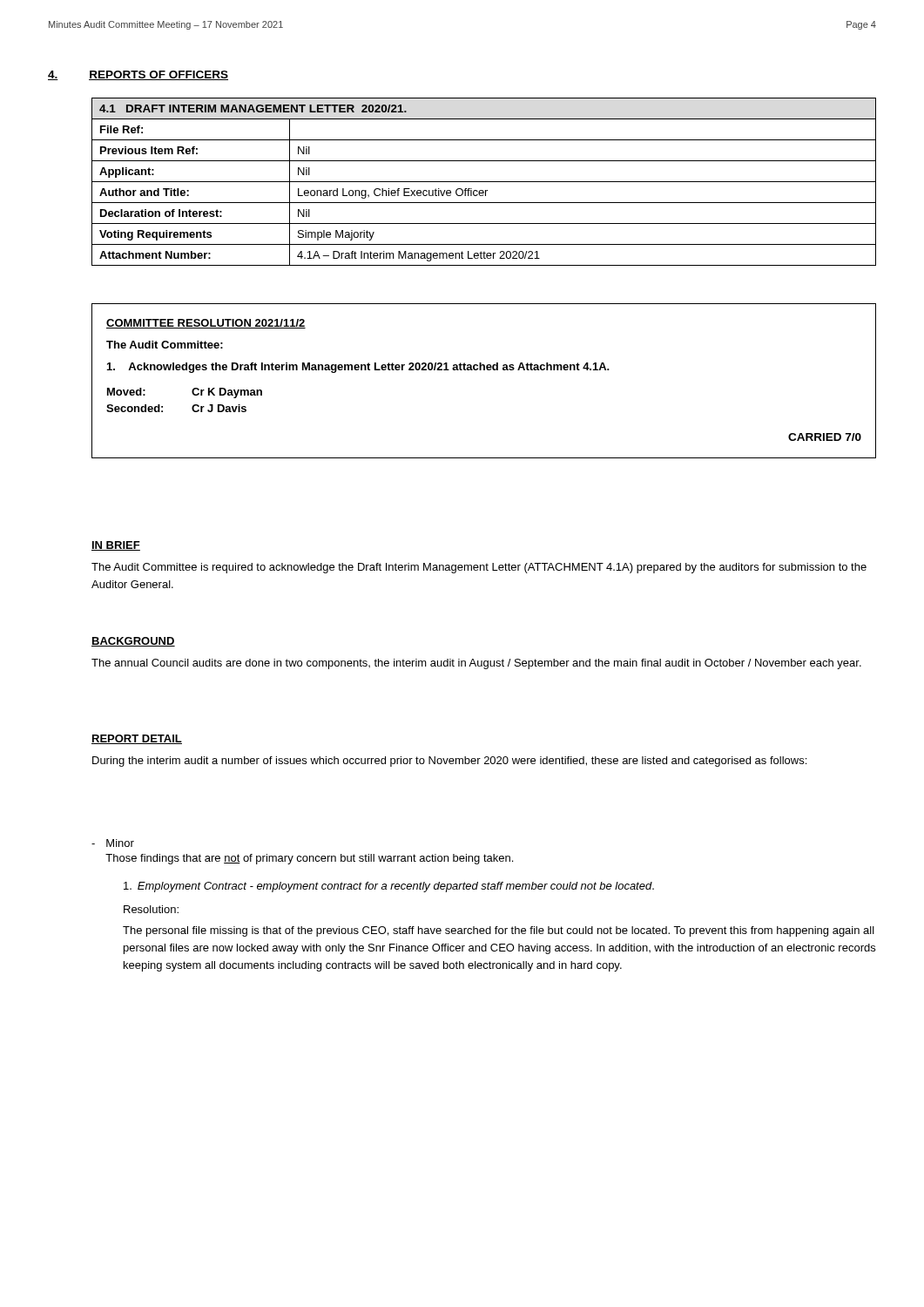Where is the passage that starts "The Audit Committee is"?
This screenshot has height=1307, width=924.
tap(479, 575)
